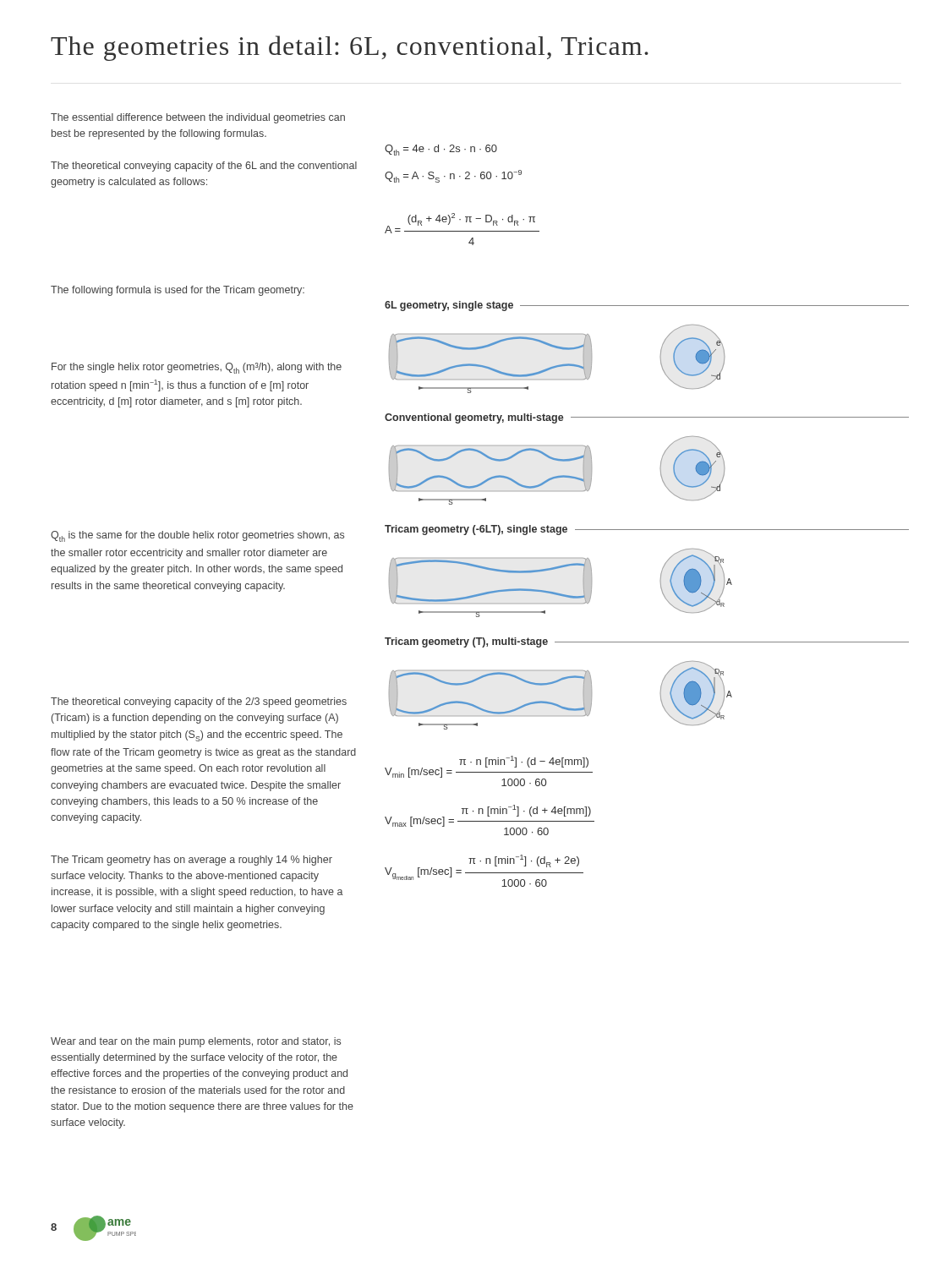Screen dimensions: 1268x952
Task: Select the text block containing "The essential difference between the individual"
Action: (x=198, y=126)
